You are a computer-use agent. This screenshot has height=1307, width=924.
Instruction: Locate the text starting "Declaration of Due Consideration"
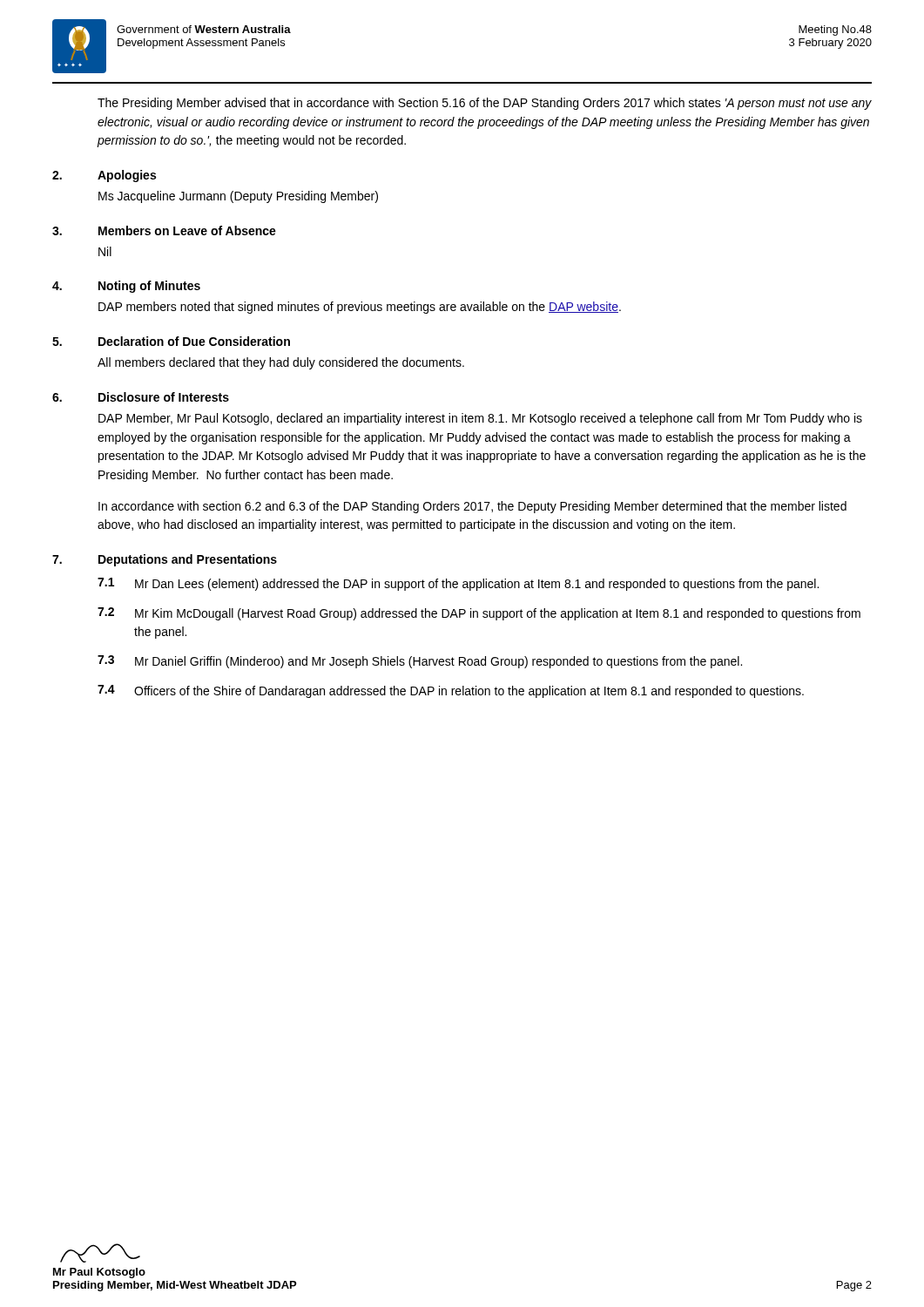[x=194, y=342]
